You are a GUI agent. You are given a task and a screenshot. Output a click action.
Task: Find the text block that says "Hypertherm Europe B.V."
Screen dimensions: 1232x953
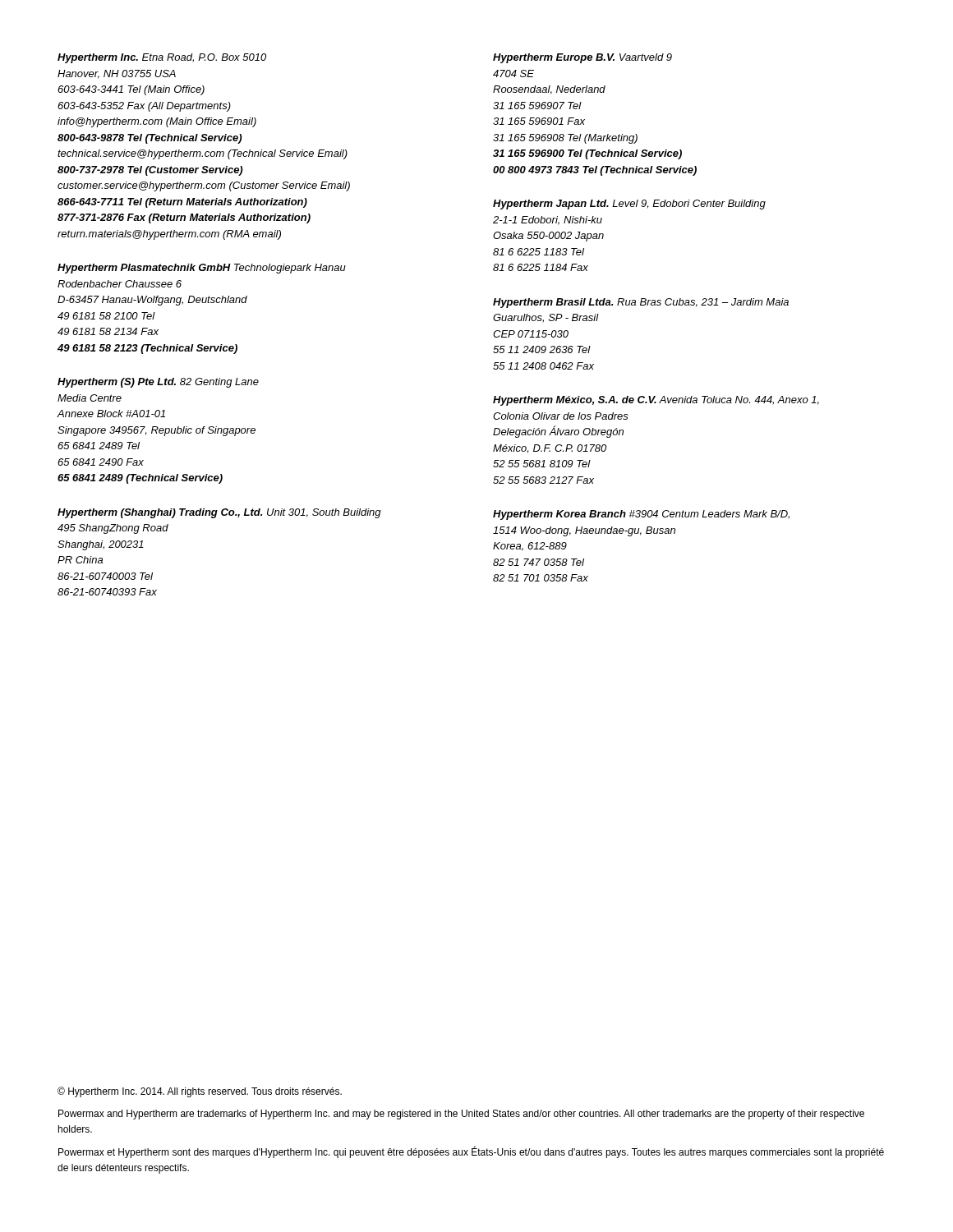tap(582, 58)
